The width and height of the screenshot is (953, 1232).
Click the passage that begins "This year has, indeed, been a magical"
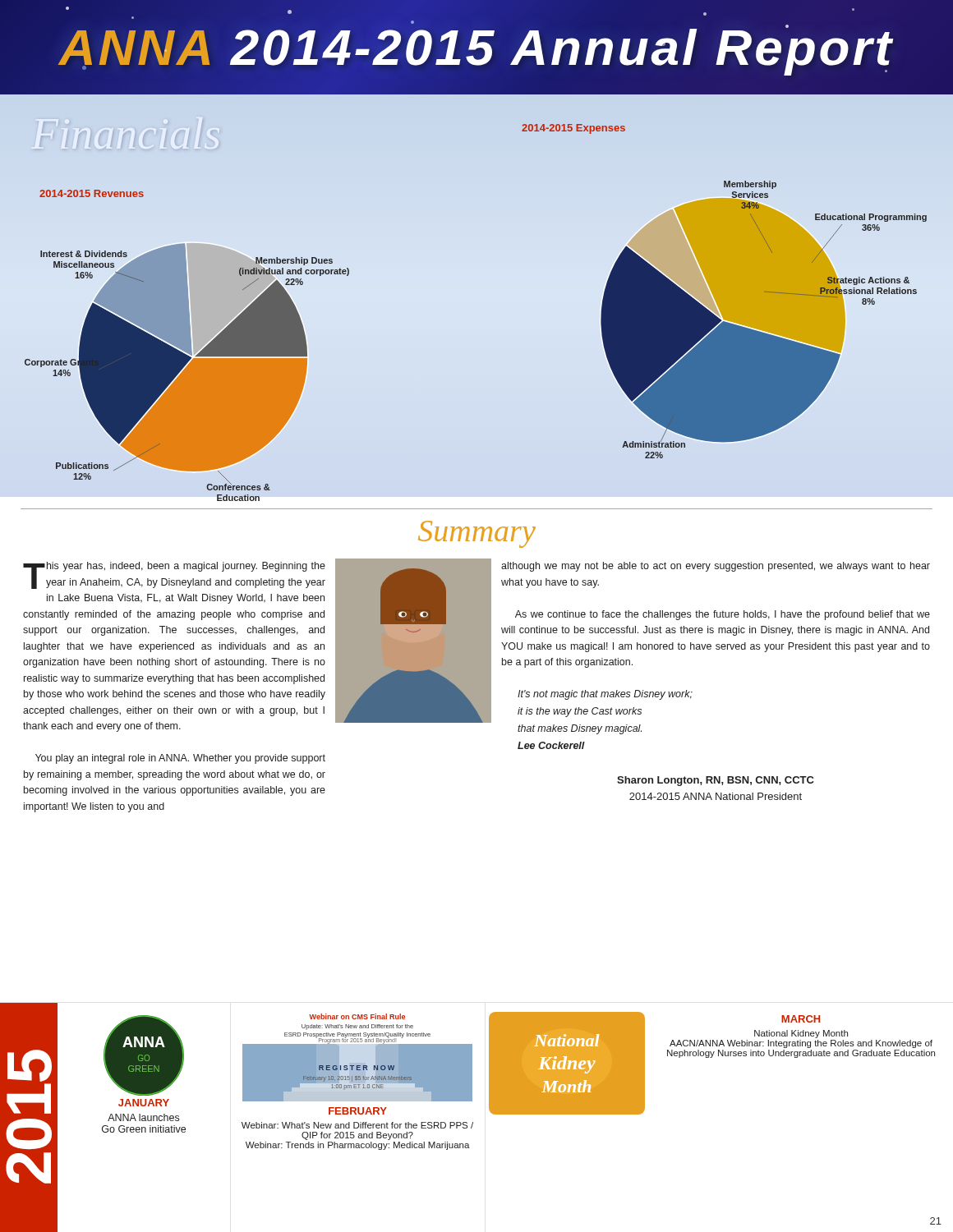[174, 685]
